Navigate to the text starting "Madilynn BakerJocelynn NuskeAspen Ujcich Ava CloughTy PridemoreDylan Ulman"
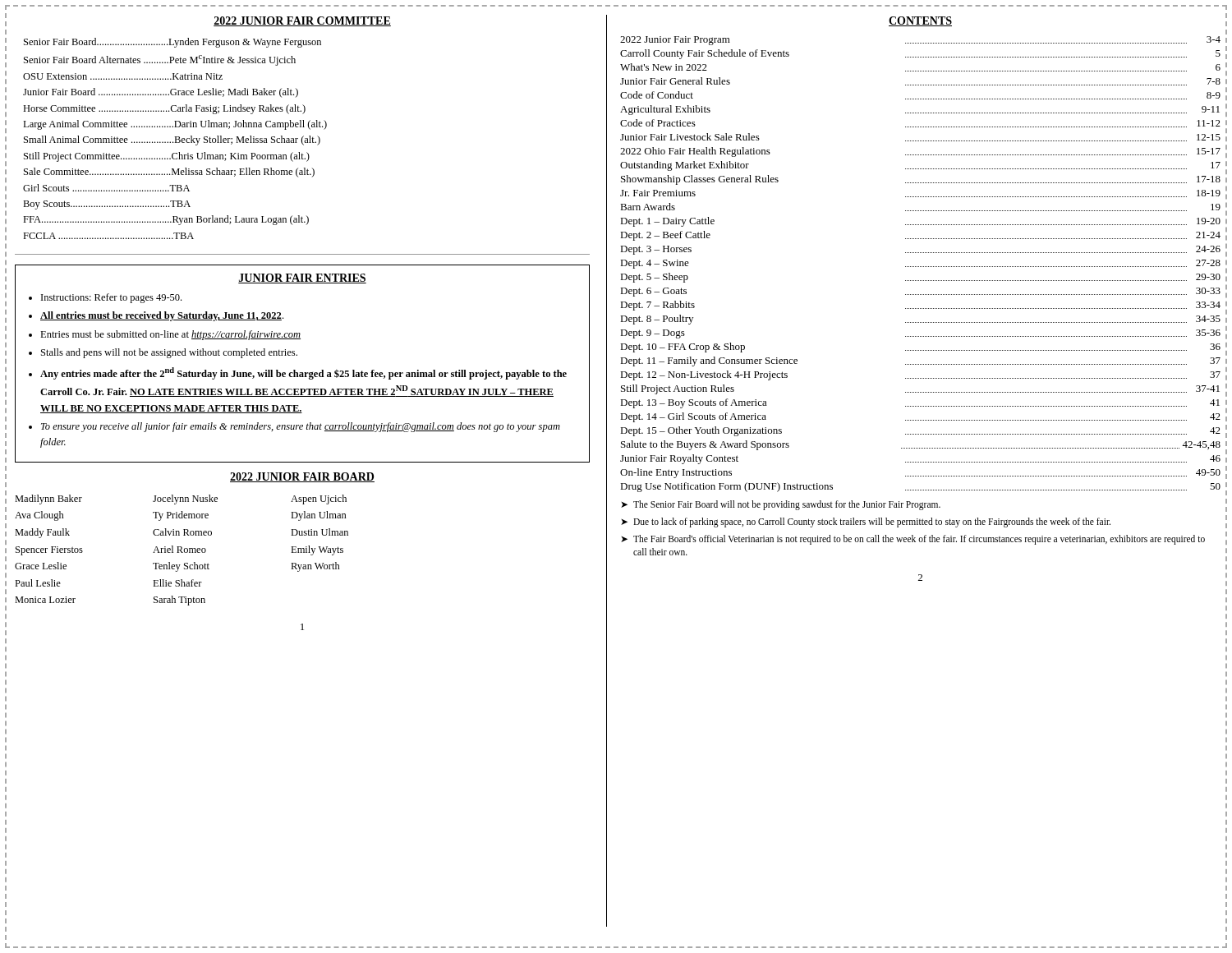The width and height of the screenshot is (1232, 953). click(x=210, y=550)
